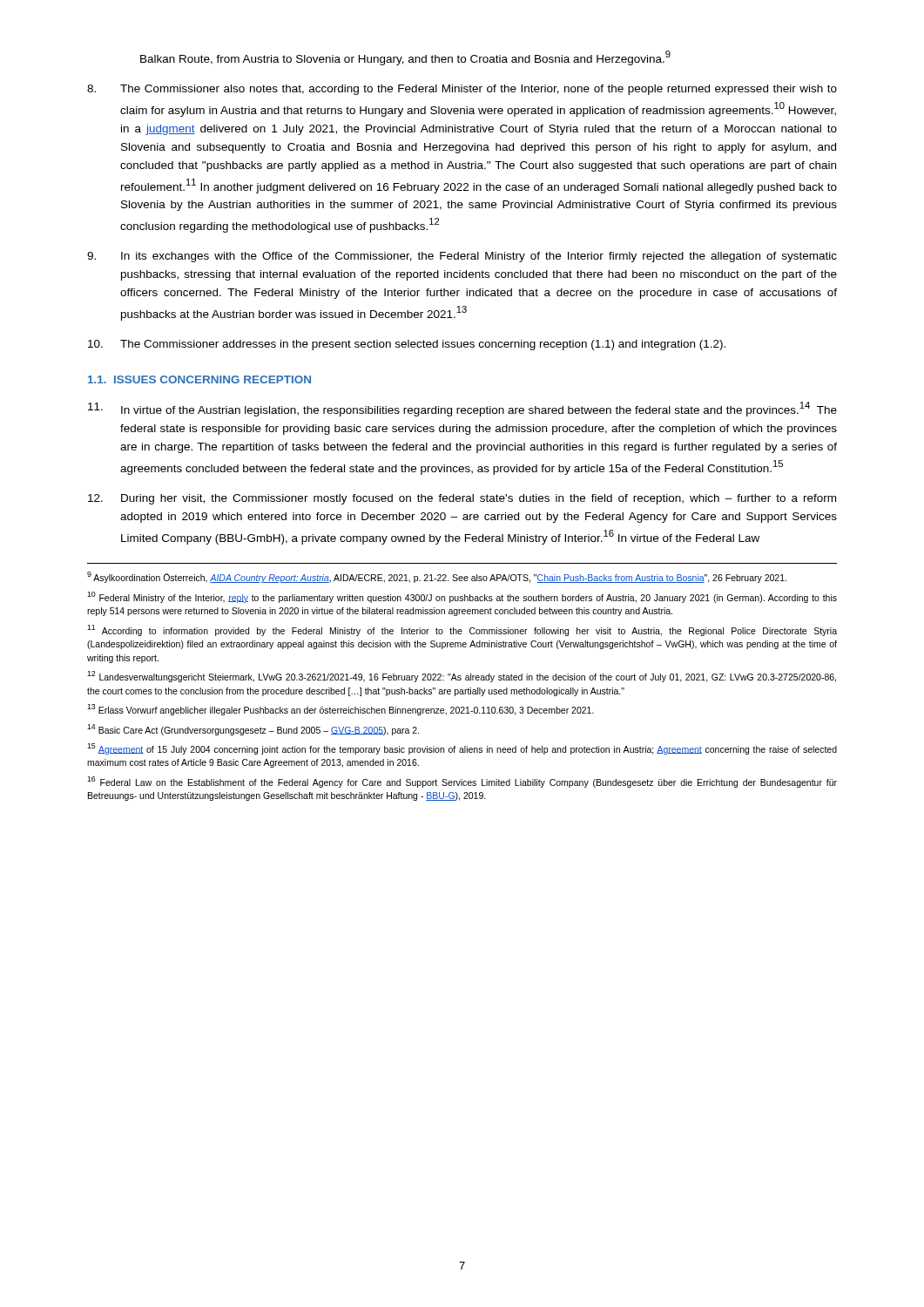Find the list item with the text "12. During her visit, the Commissioner mostly focused"
Screen dimensions: 1307x924
click(x=462, y=519)
